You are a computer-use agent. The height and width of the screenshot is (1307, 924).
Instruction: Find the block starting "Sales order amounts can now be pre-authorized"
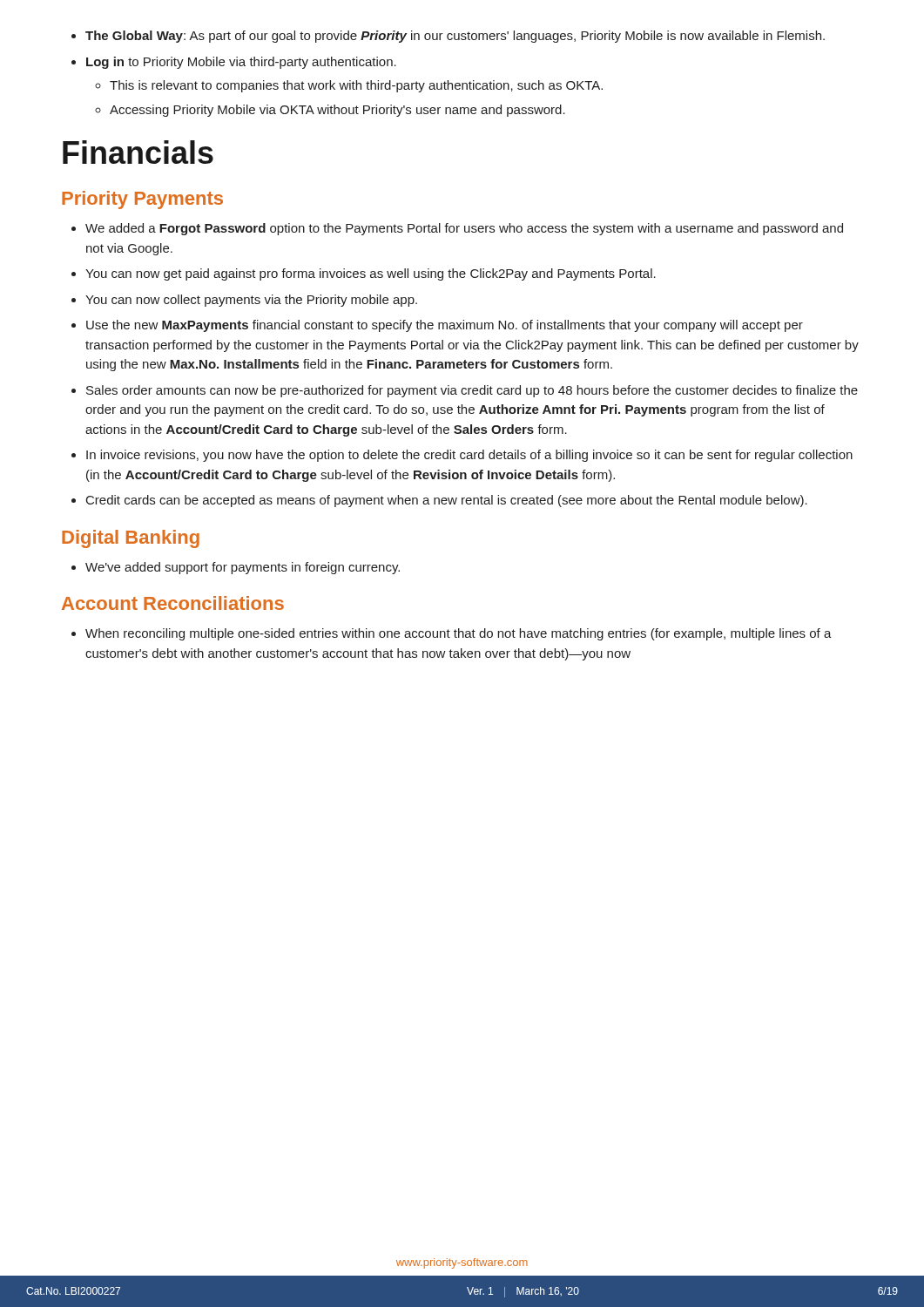click(472, 409)
